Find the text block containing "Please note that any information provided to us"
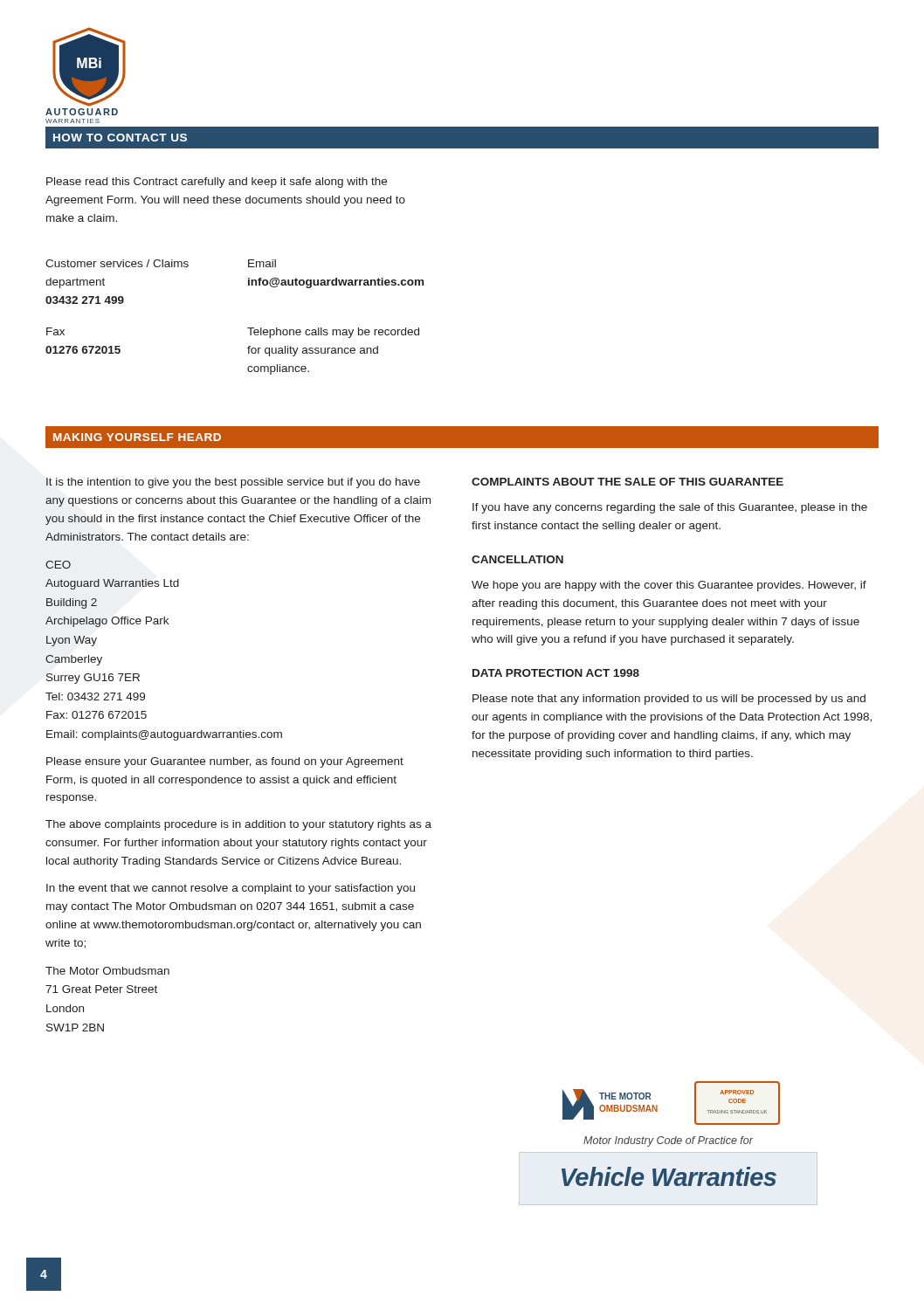The width and height of the screenshot is (924, 1310). (673, 727)
